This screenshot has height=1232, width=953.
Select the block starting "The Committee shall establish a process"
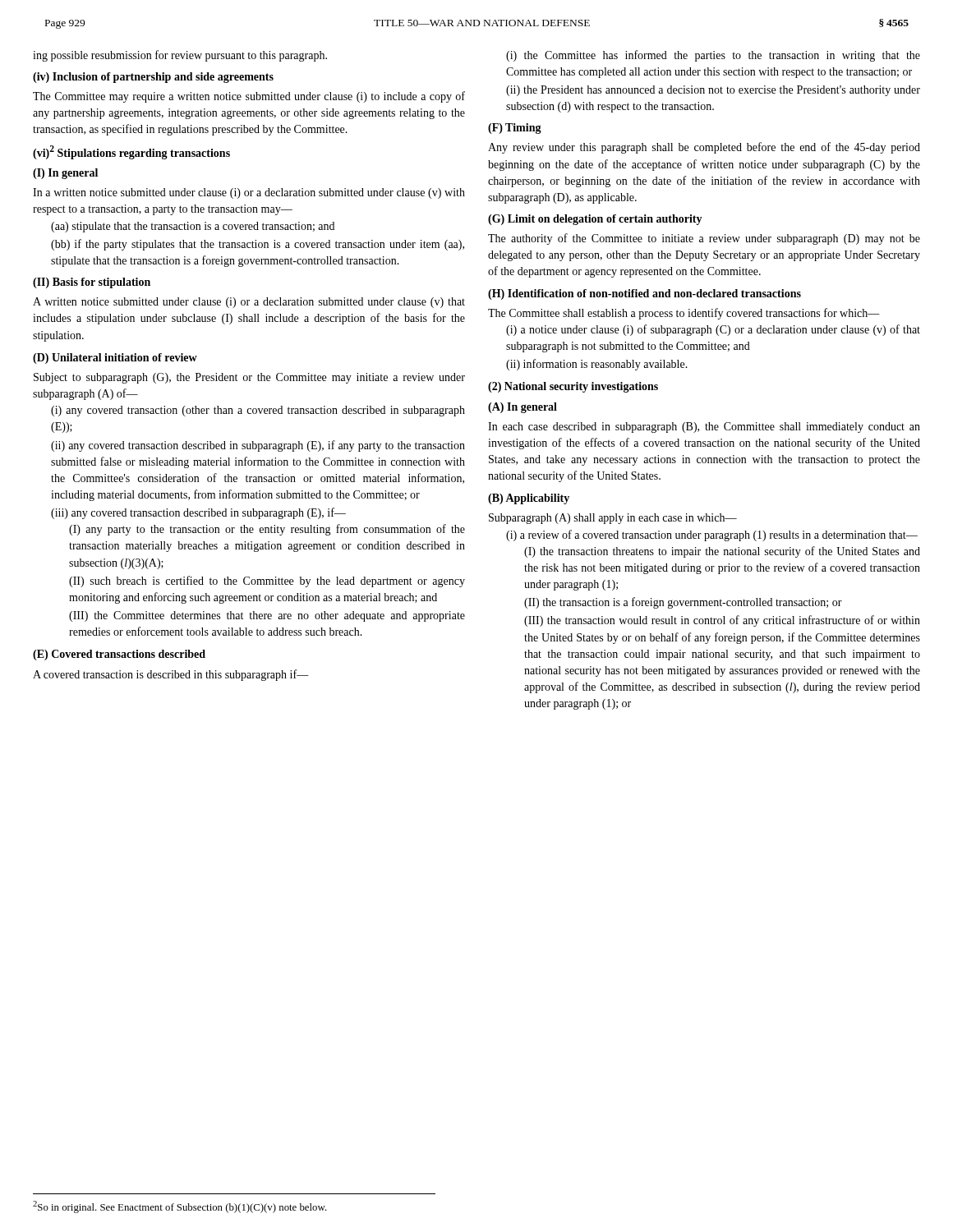pyautogui.click(x=704, y=339)
